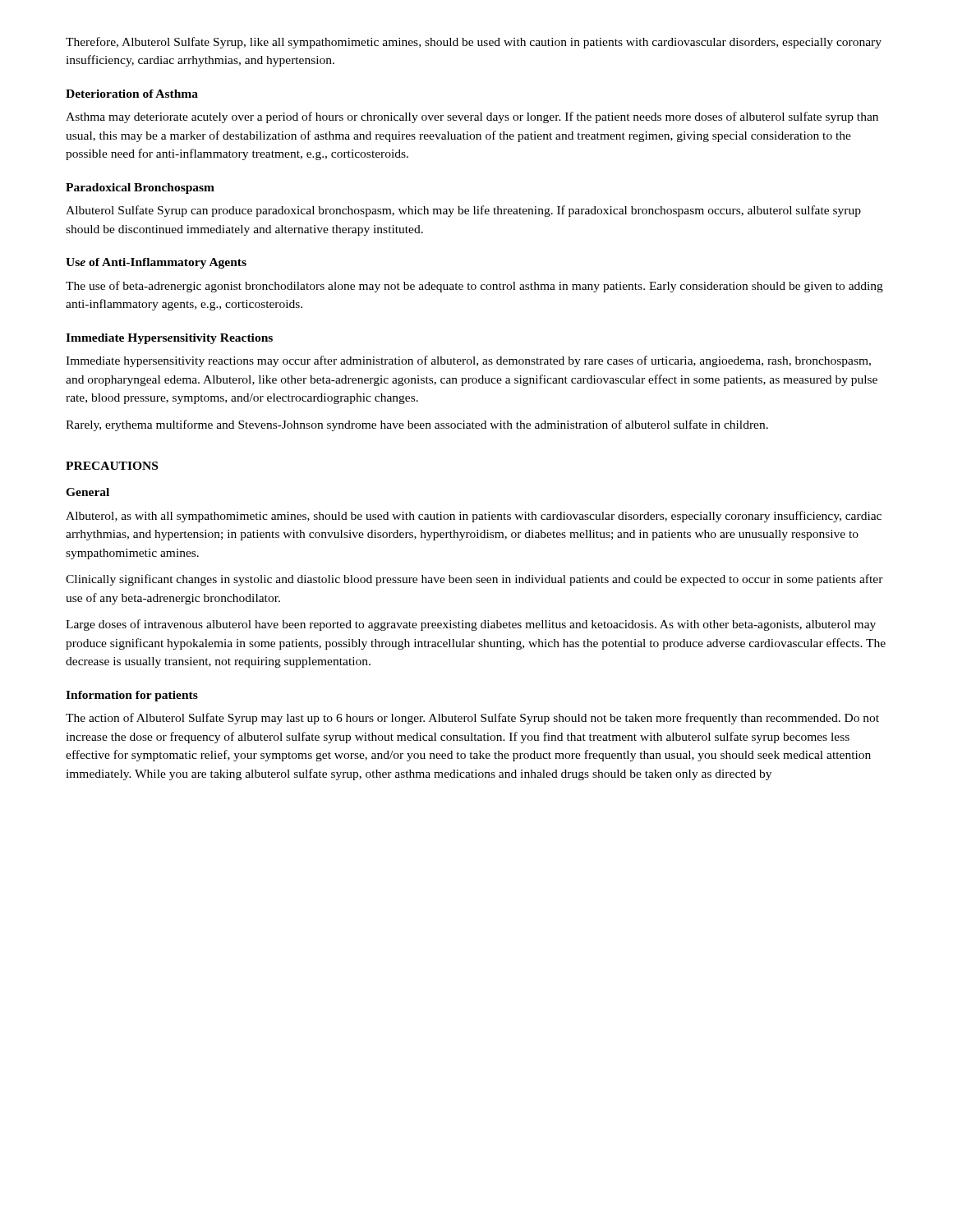The width and height of the screenshot is (953, 1232).
Task: Point to the element starting "Albuterol Sulfate Syrup can produce paradoxical"
Action: [476, 220]
